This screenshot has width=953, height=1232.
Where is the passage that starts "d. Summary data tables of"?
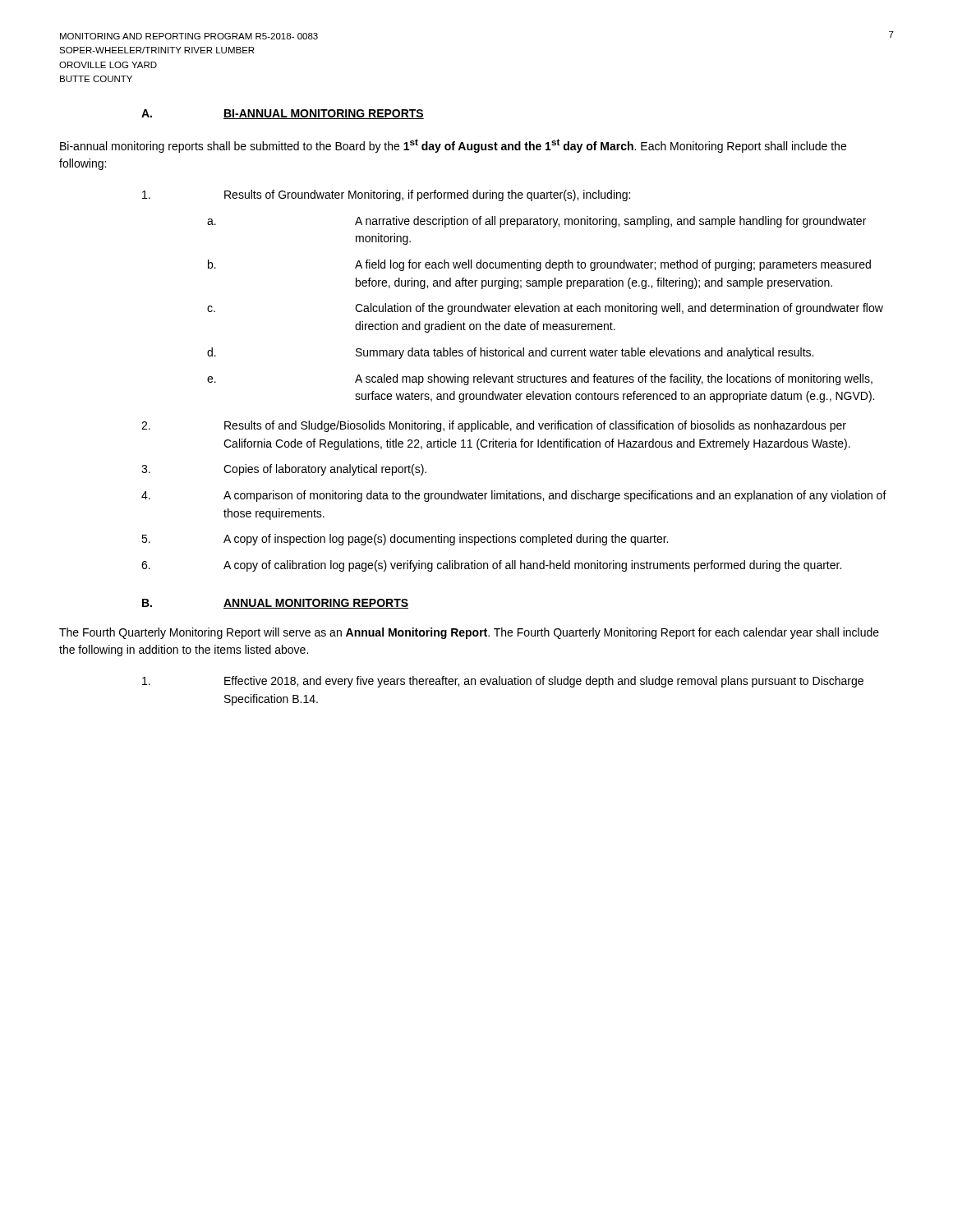coord(437,353)
